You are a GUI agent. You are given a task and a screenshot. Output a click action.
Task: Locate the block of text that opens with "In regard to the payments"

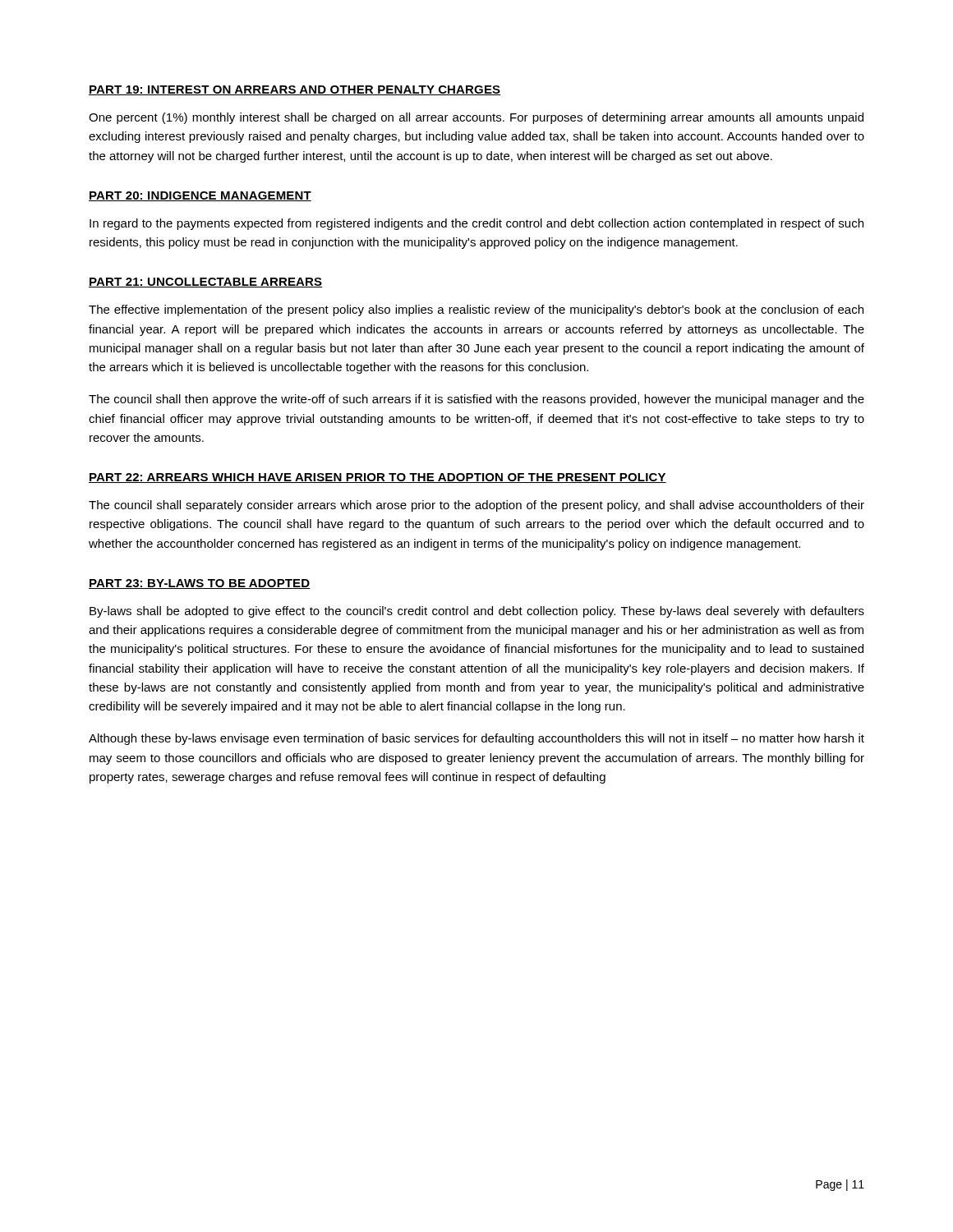coord(476,232)
